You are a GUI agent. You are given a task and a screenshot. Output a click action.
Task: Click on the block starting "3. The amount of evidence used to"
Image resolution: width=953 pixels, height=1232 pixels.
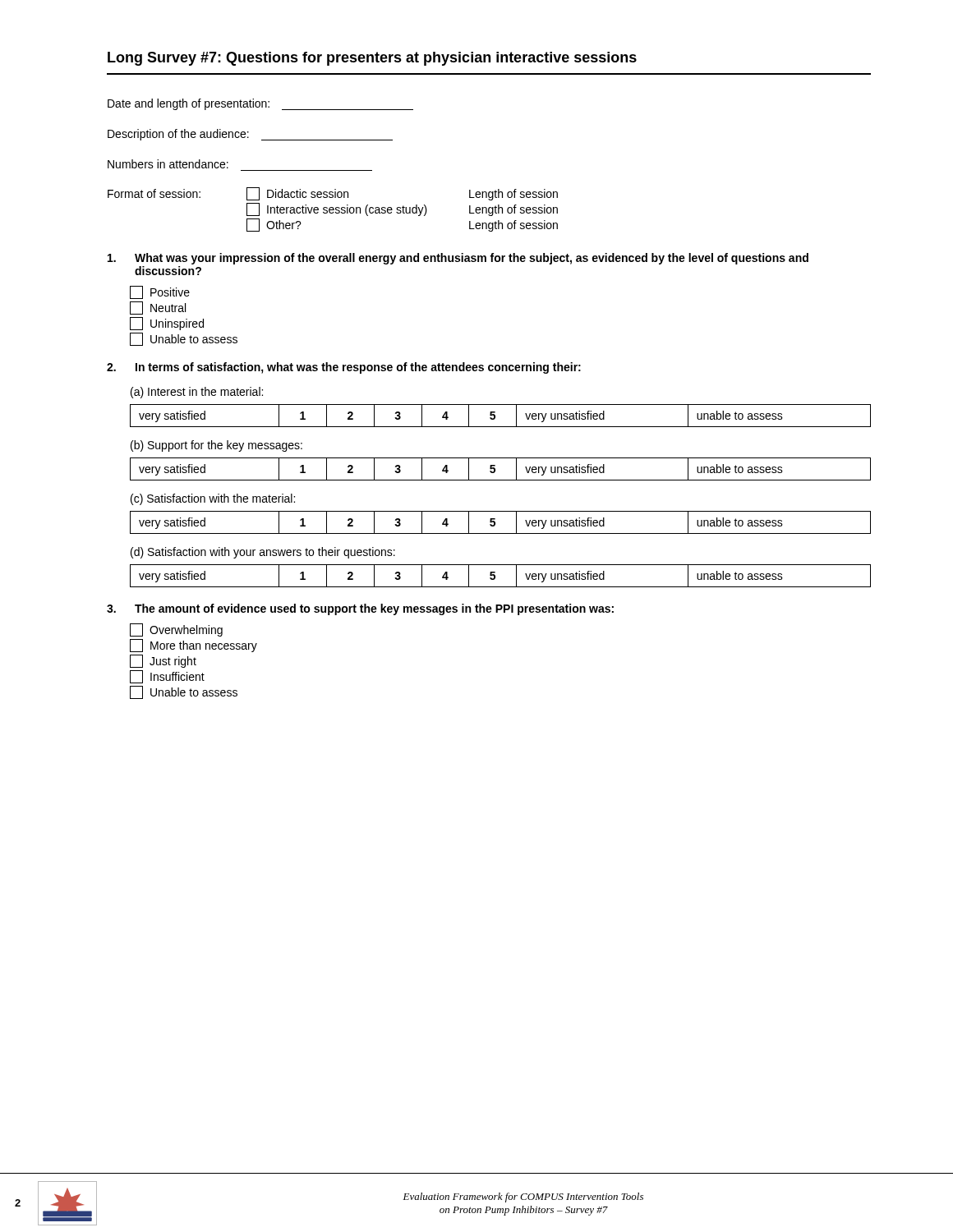(x=360, y=609)
